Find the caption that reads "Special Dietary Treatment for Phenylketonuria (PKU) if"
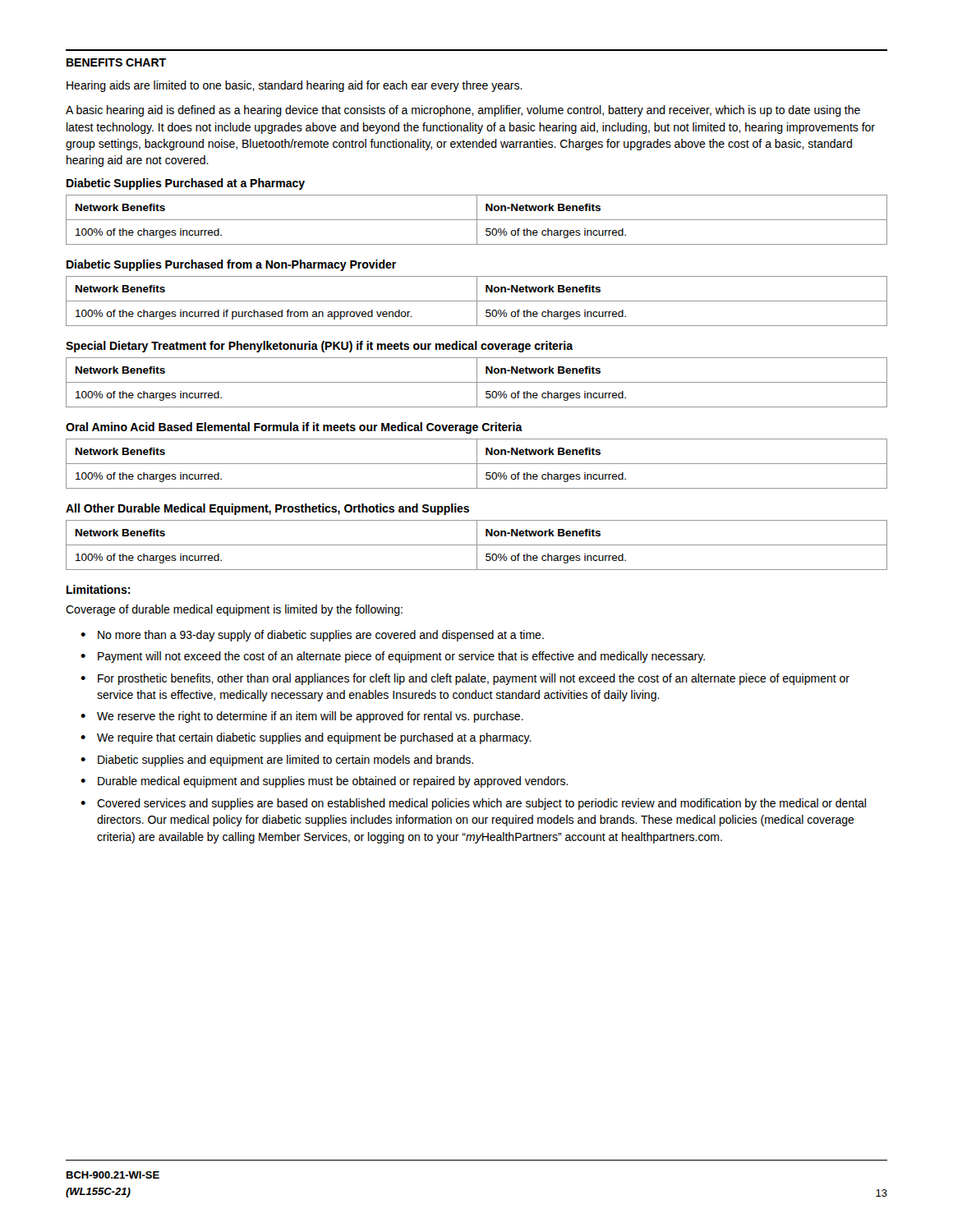 [x=319, y=346]
